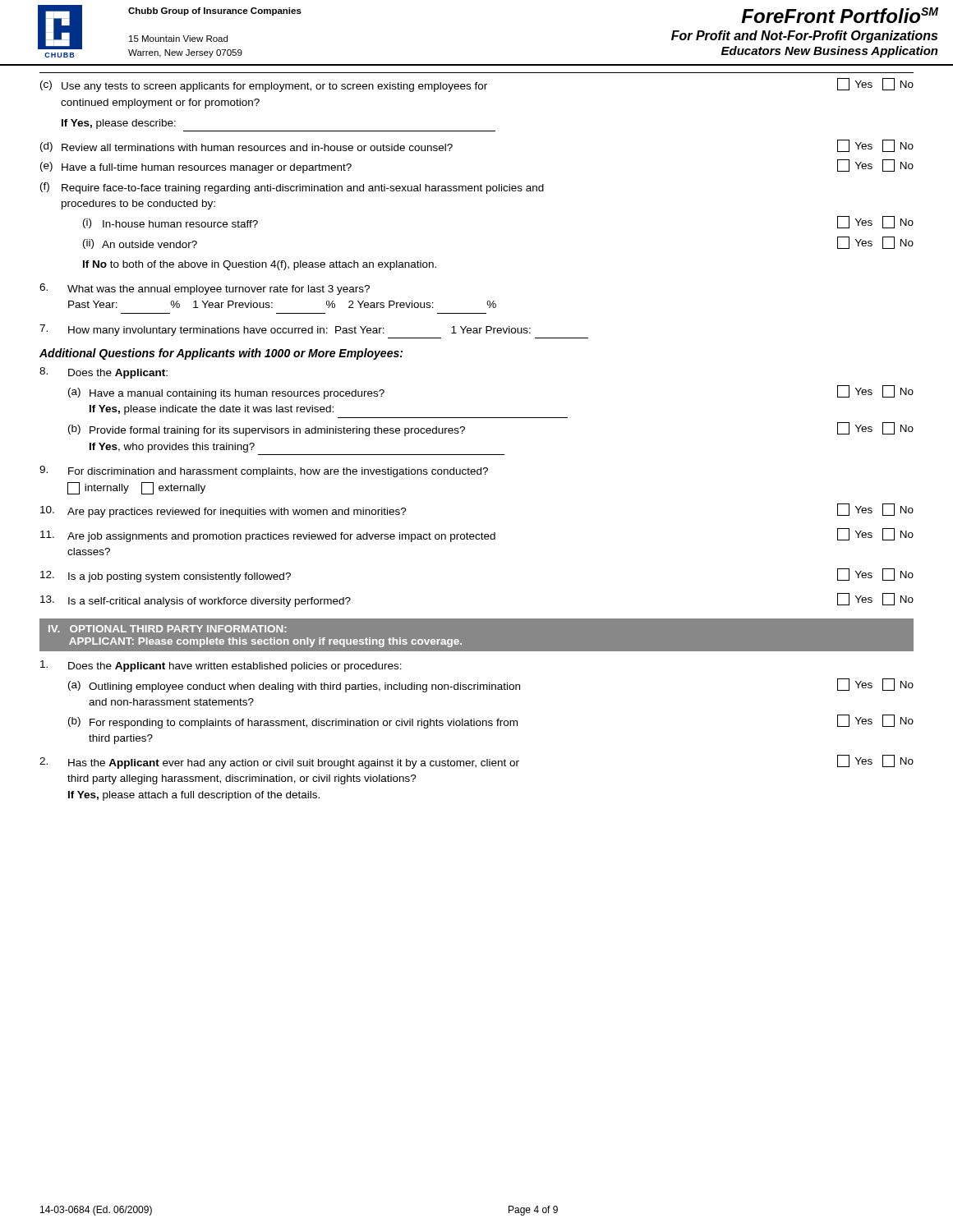The height and width of the screenshot is (1232, 953).
Task: Point to the block beginning "What was the annual employee turnover rate for"
Action: tap(476, 297)
